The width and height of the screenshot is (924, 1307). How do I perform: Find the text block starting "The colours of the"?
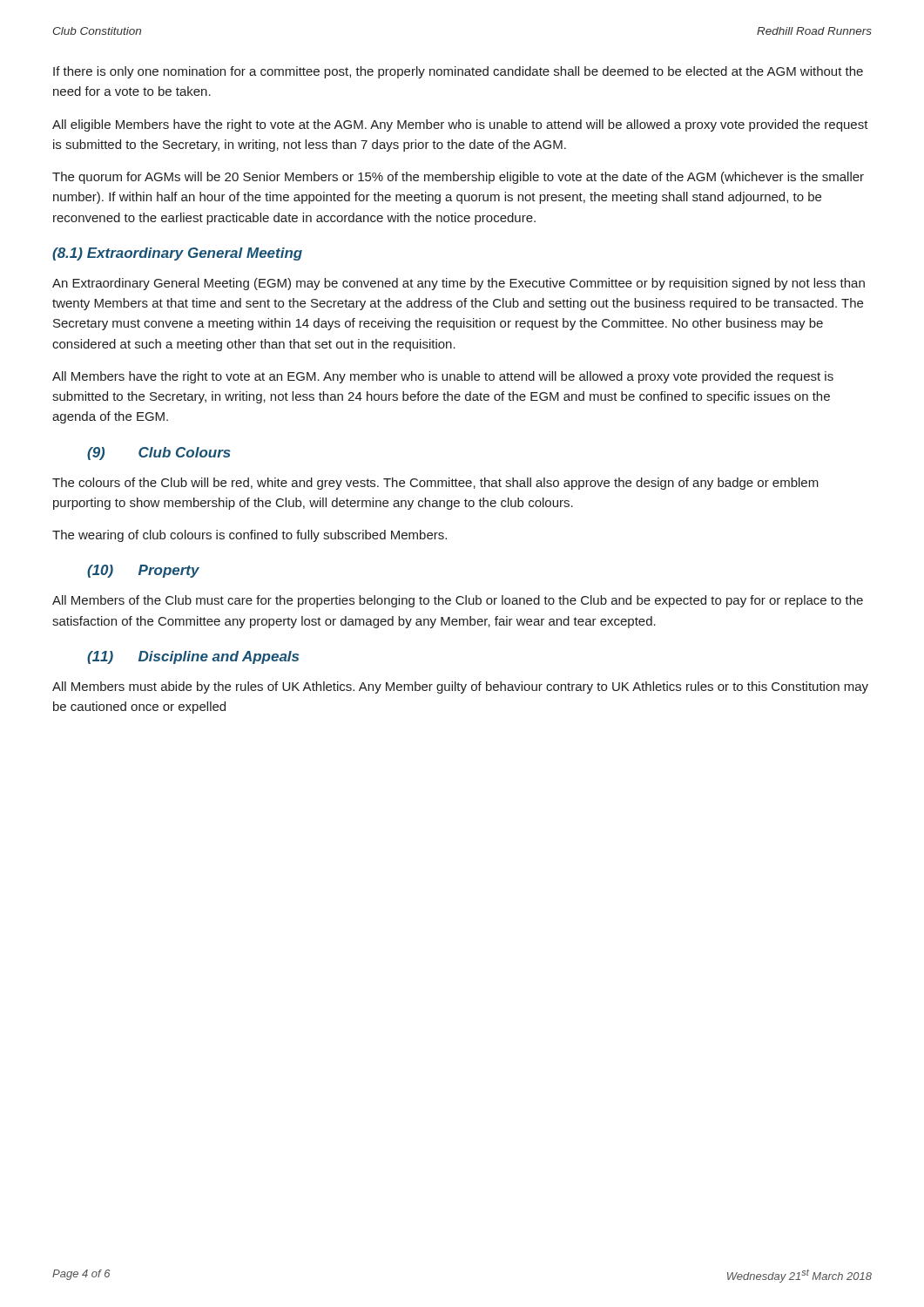tap(436, 492)
